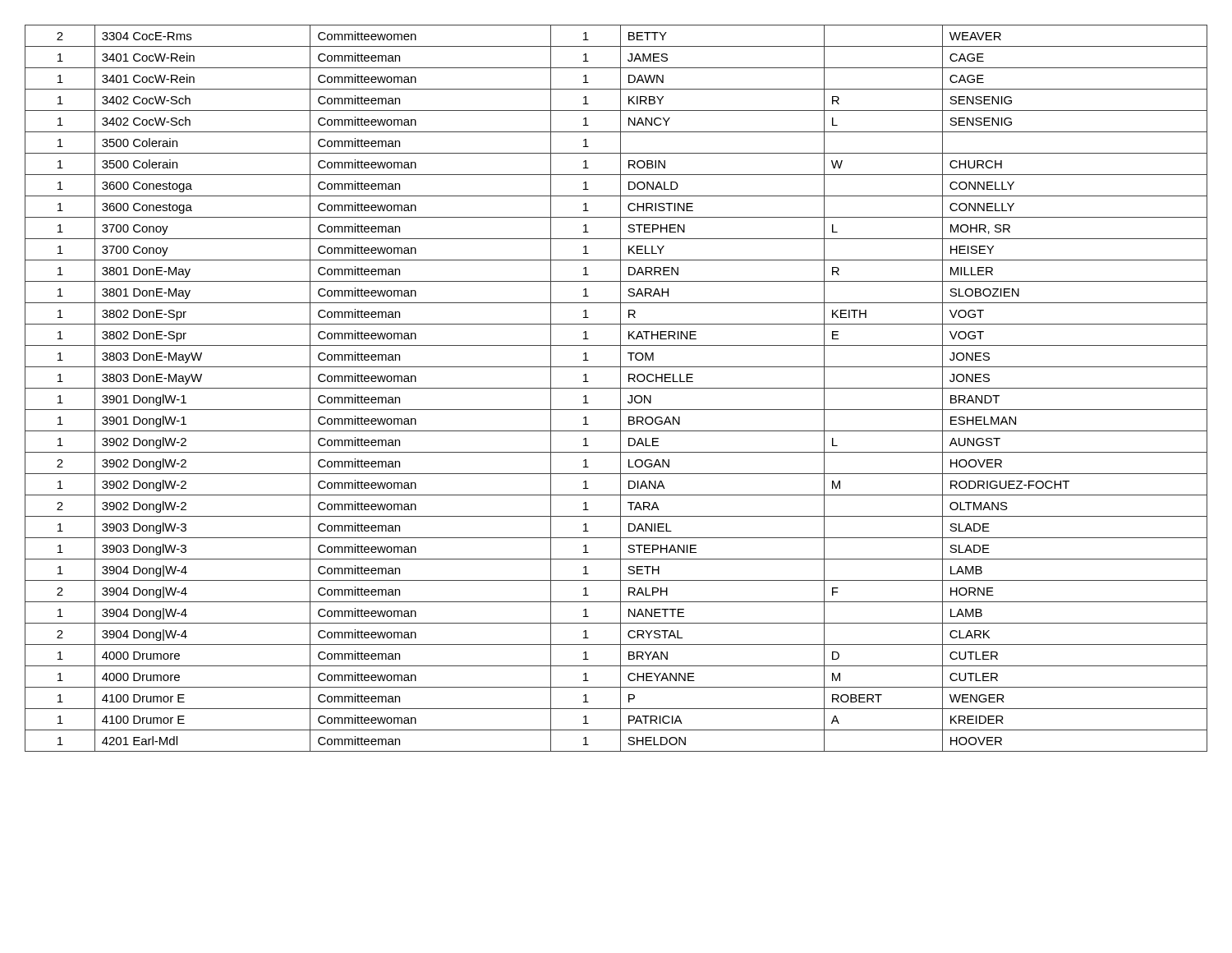Select the table that reads "3500 Colerain"

[616, 388]
